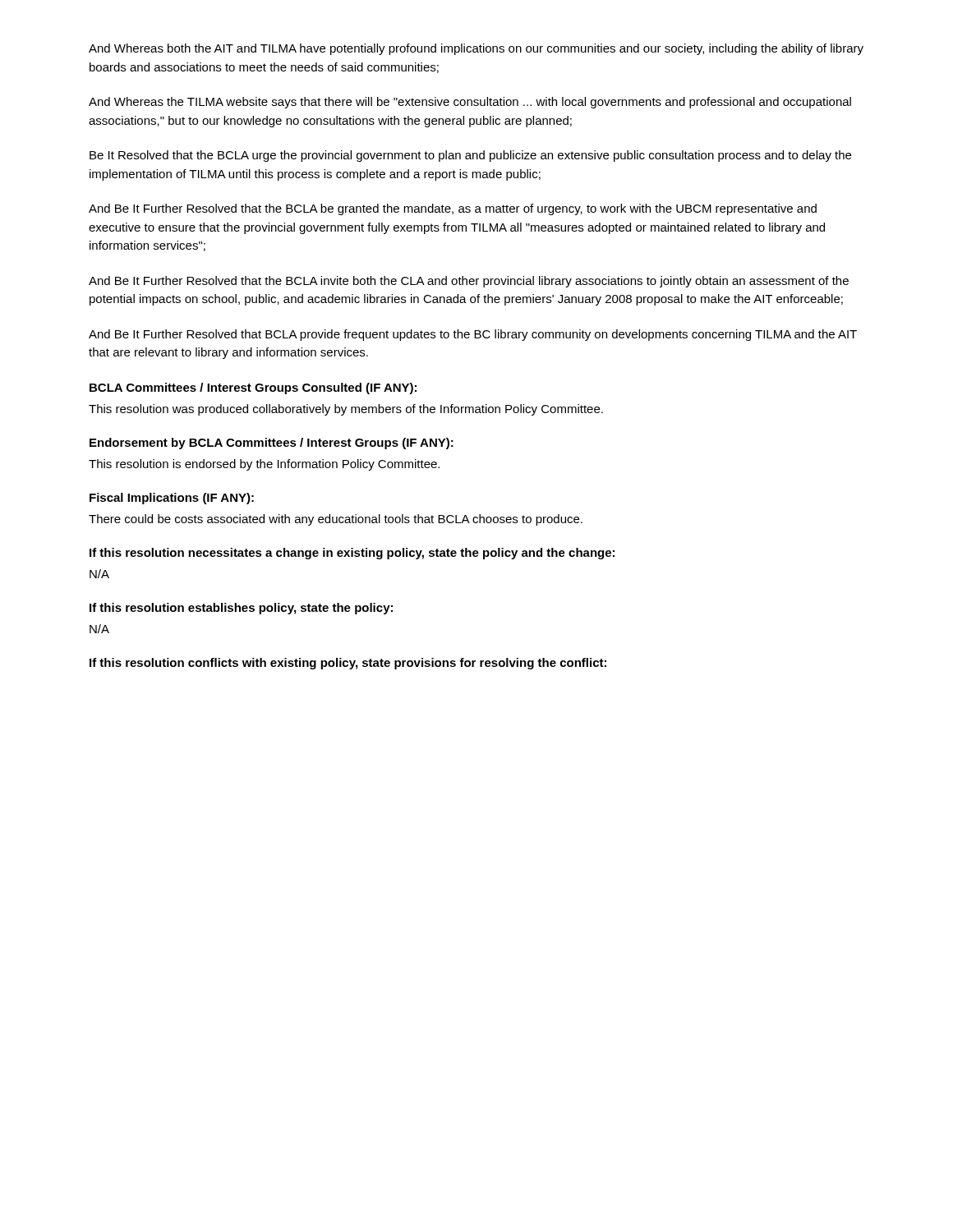
Task: Select the region starting "This resolution was"
Action: pyautogui.click(x=346, y=409)
